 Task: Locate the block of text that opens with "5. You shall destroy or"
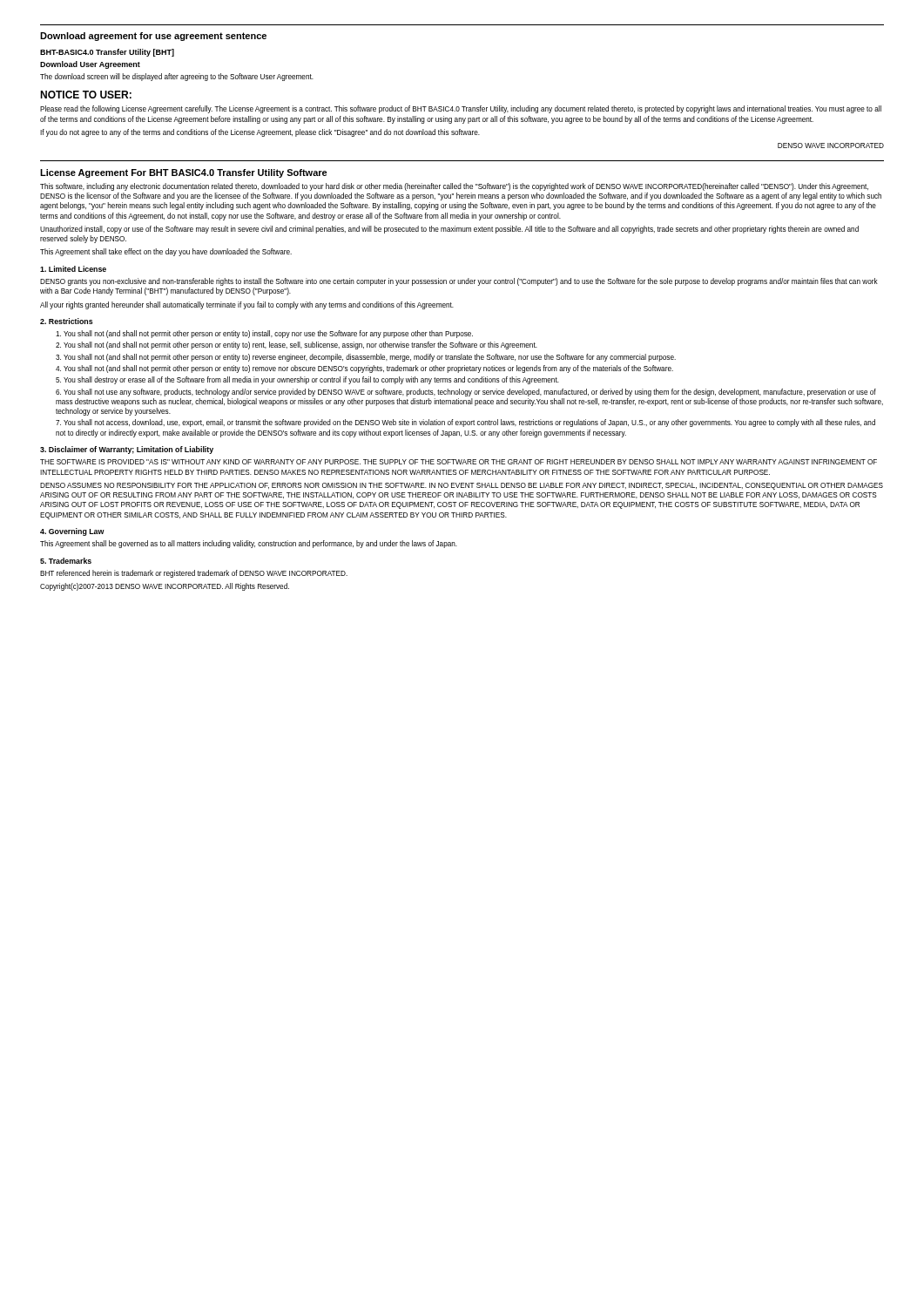pyautogui.click(x=470, y=381)
